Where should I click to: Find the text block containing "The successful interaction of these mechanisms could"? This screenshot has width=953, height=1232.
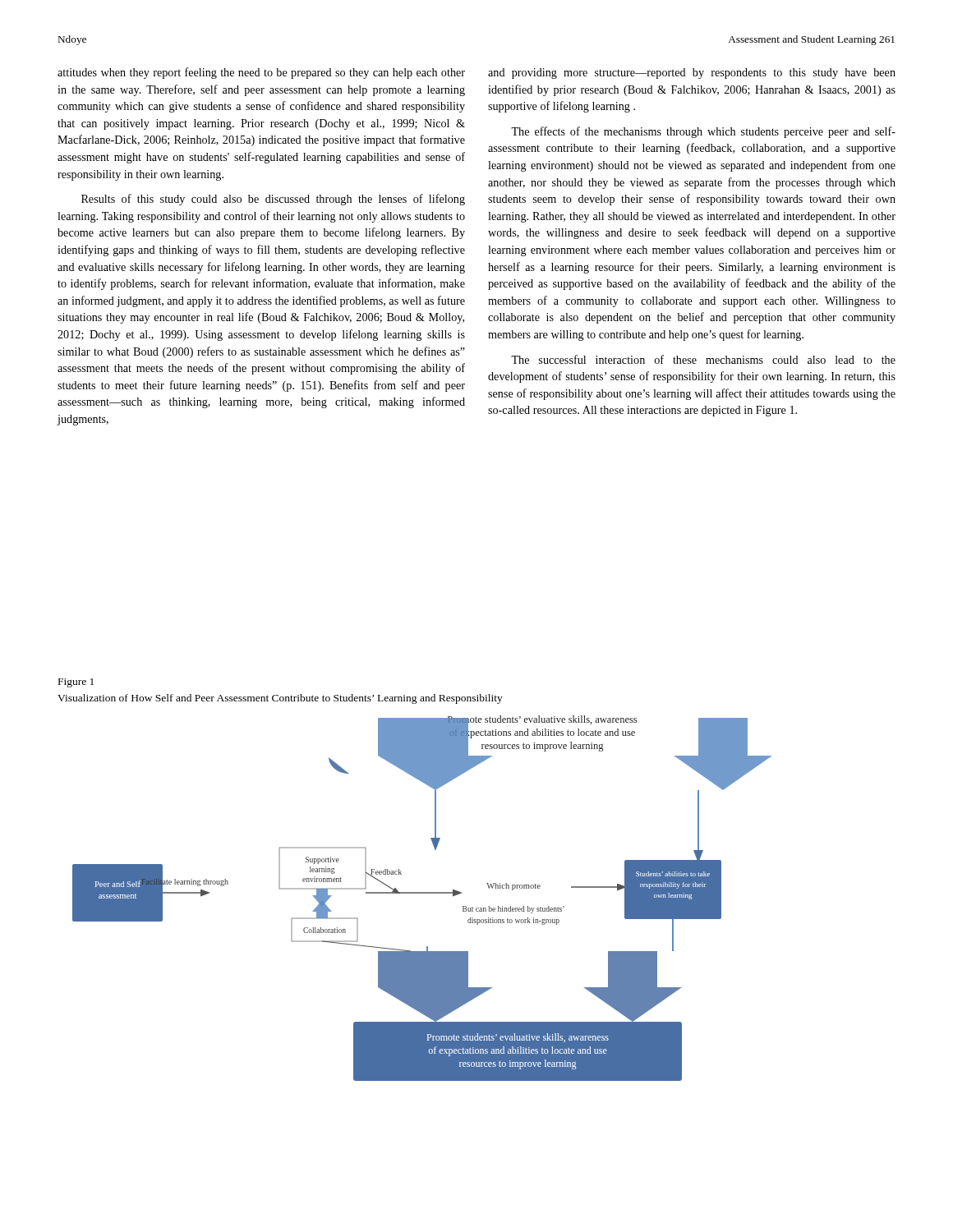[692, 385]
